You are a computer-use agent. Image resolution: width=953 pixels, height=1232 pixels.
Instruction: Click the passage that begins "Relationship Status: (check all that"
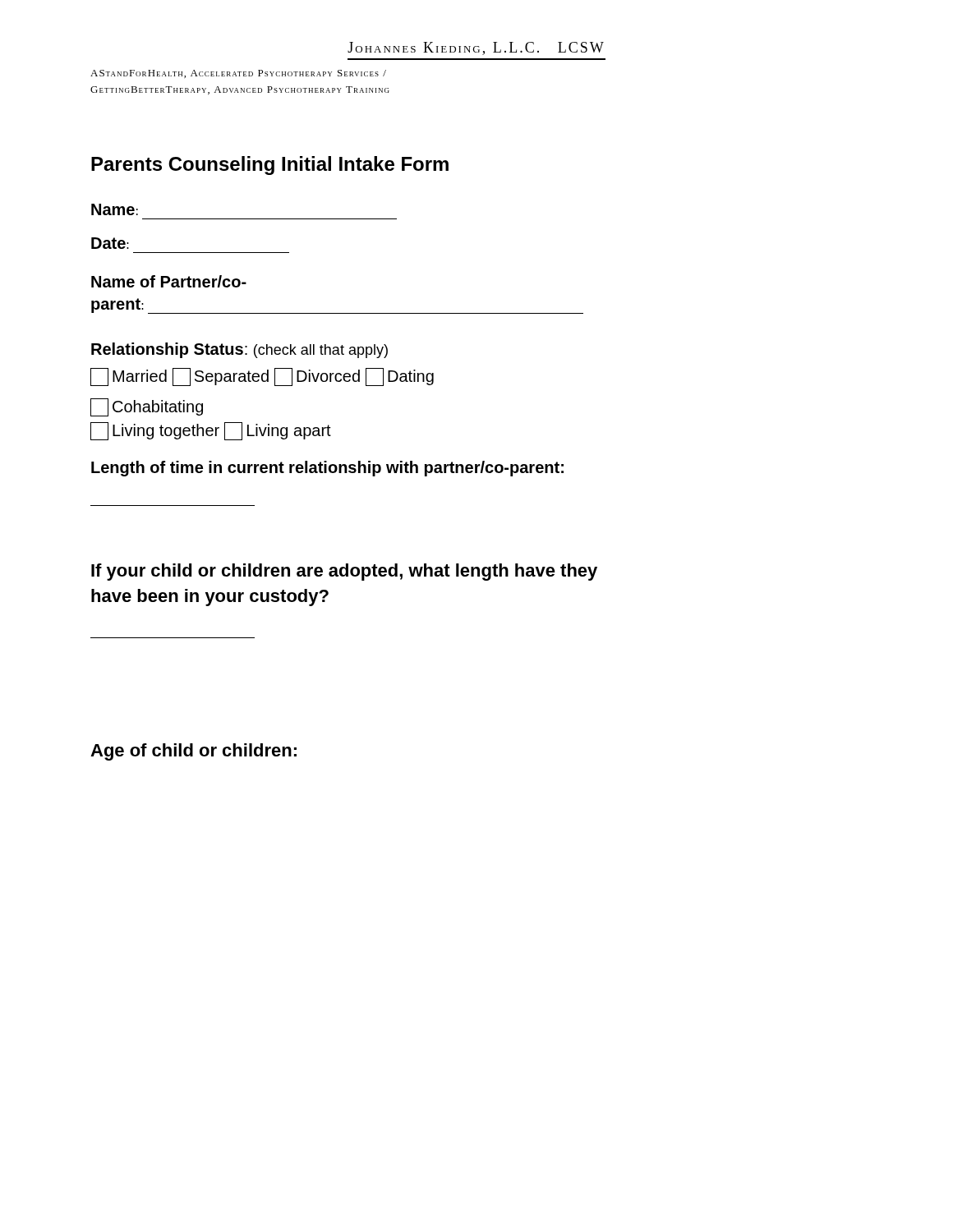coord(239,349)
